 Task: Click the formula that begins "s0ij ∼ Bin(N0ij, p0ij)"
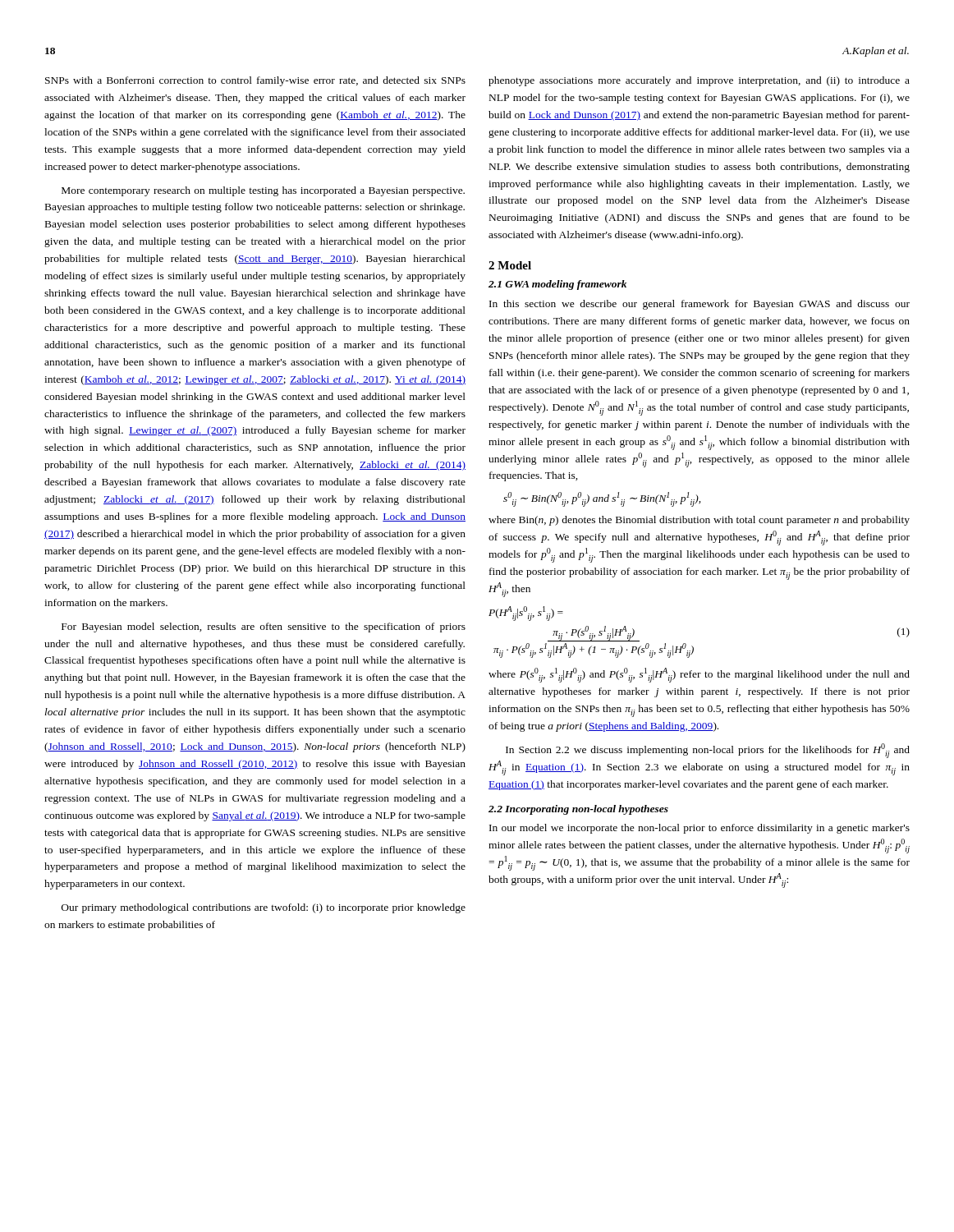point(602,498)
